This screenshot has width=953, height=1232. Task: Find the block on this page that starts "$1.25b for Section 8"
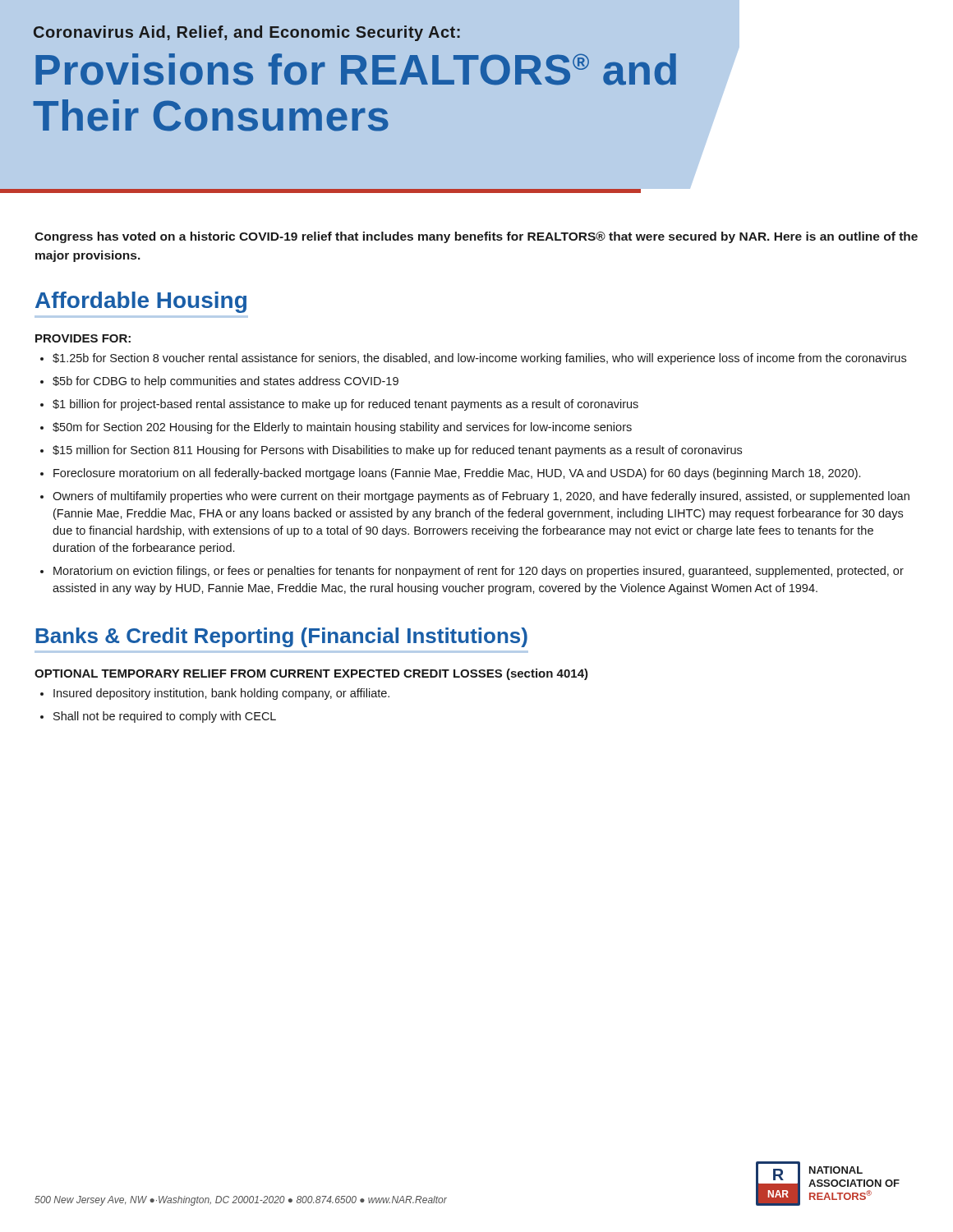pyautogui.click(x=476, y=359)
